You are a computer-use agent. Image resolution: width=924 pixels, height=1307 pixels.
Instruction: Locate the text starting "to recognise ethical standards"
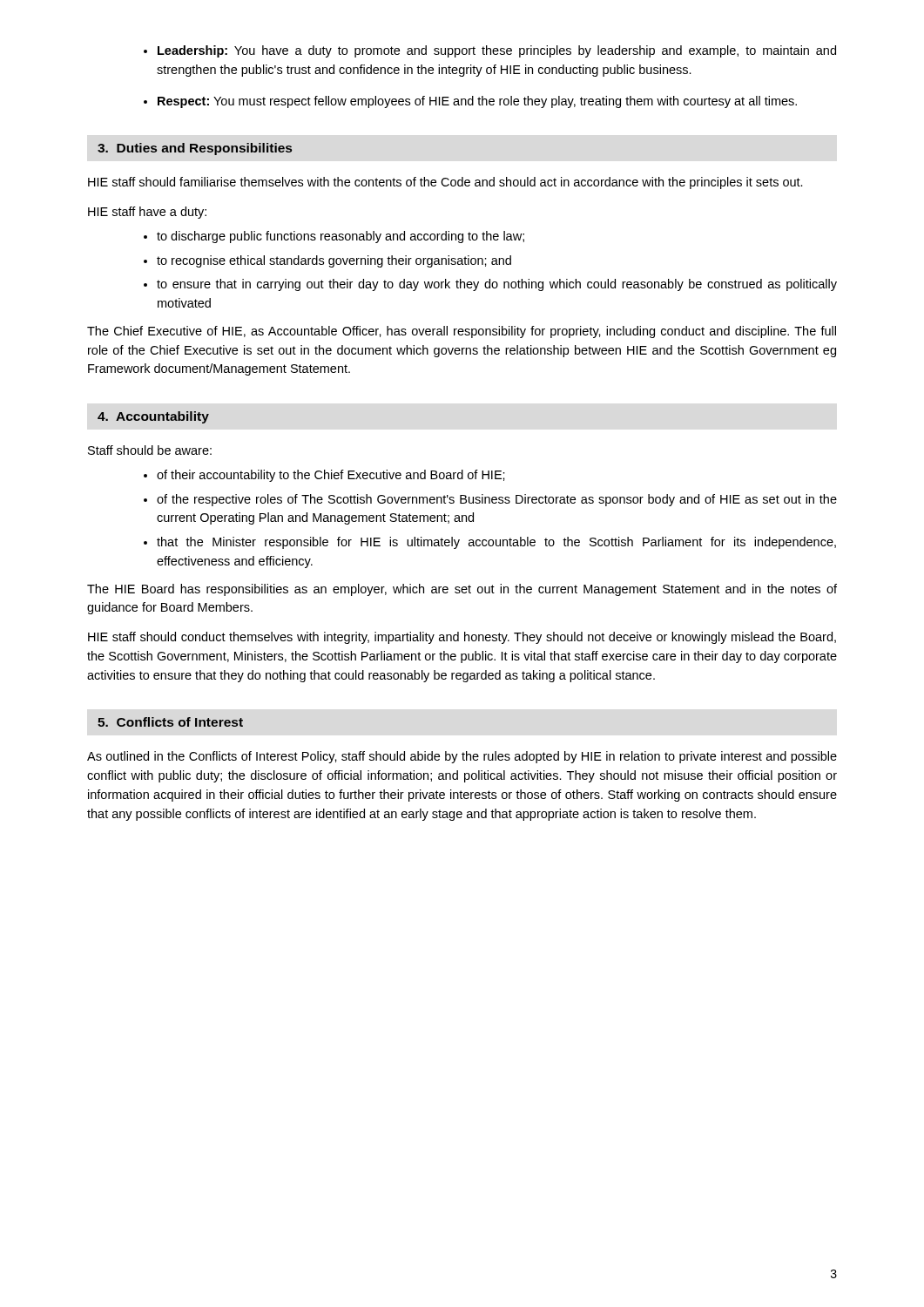coord(334,260)
